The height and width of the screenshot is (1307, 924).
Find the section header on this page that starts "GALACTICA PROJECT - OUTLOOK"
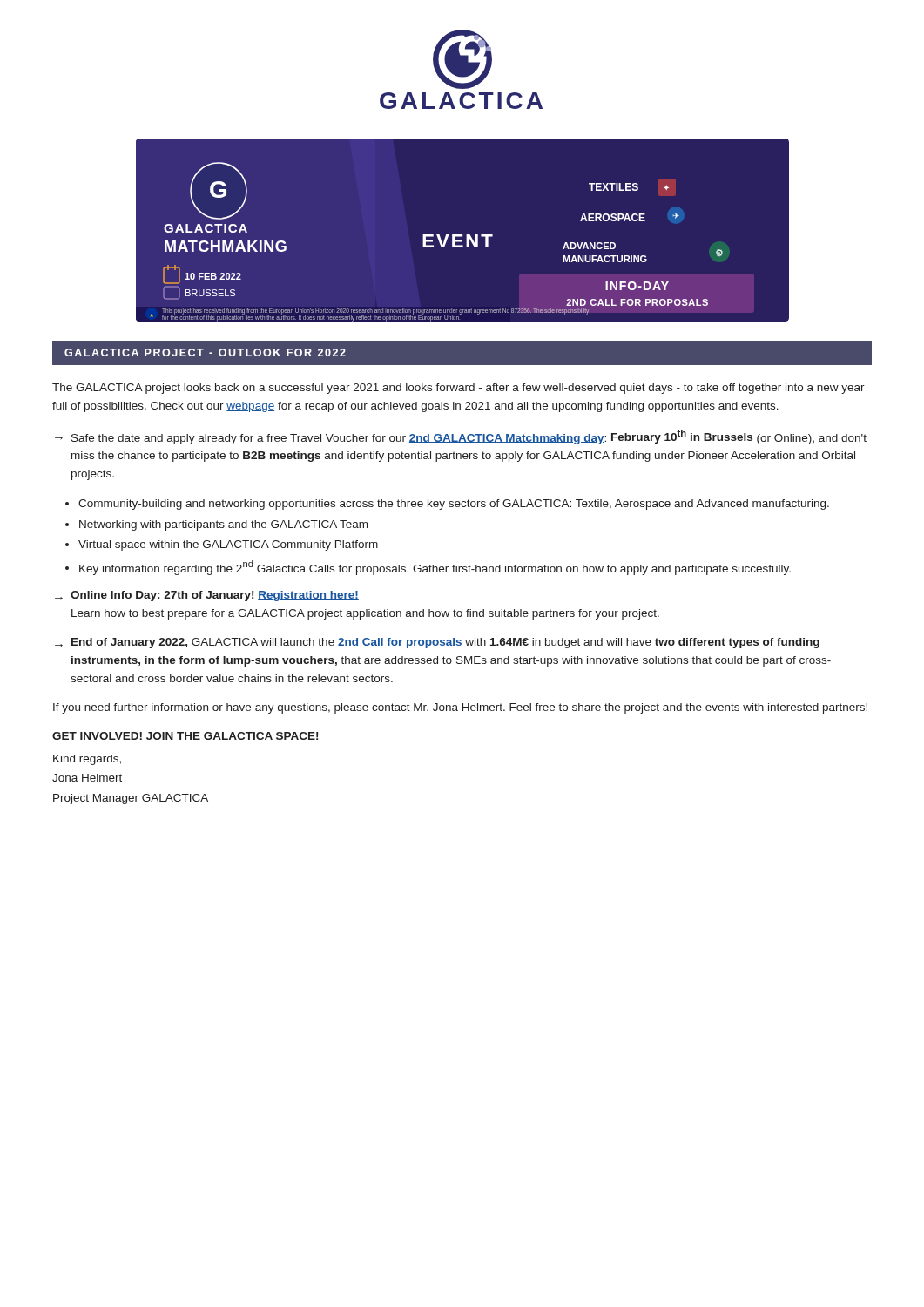coord(206,353)
